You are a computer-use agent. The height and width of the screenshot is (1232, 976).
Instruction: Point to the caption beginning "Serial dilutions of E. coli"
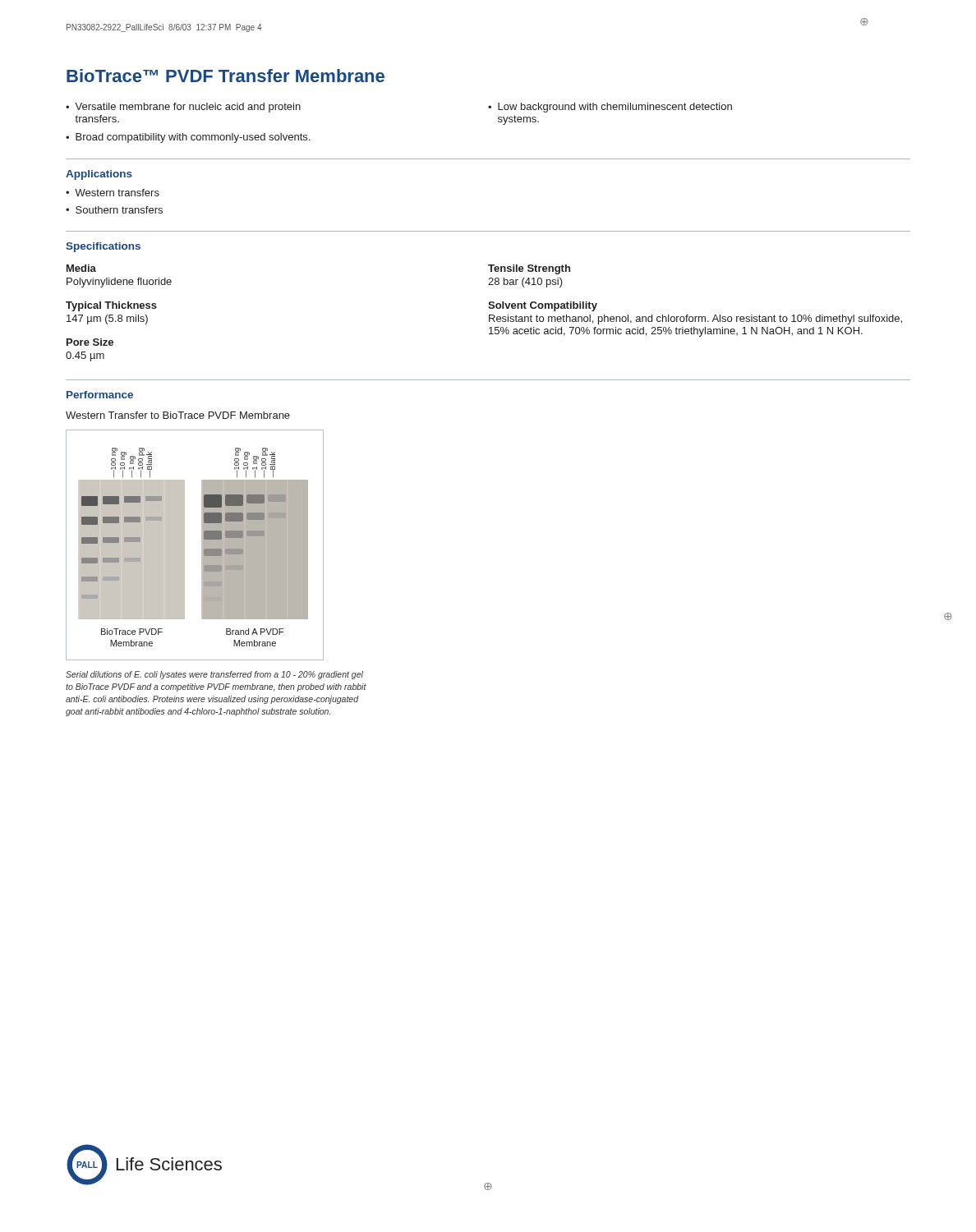(218, 693)
